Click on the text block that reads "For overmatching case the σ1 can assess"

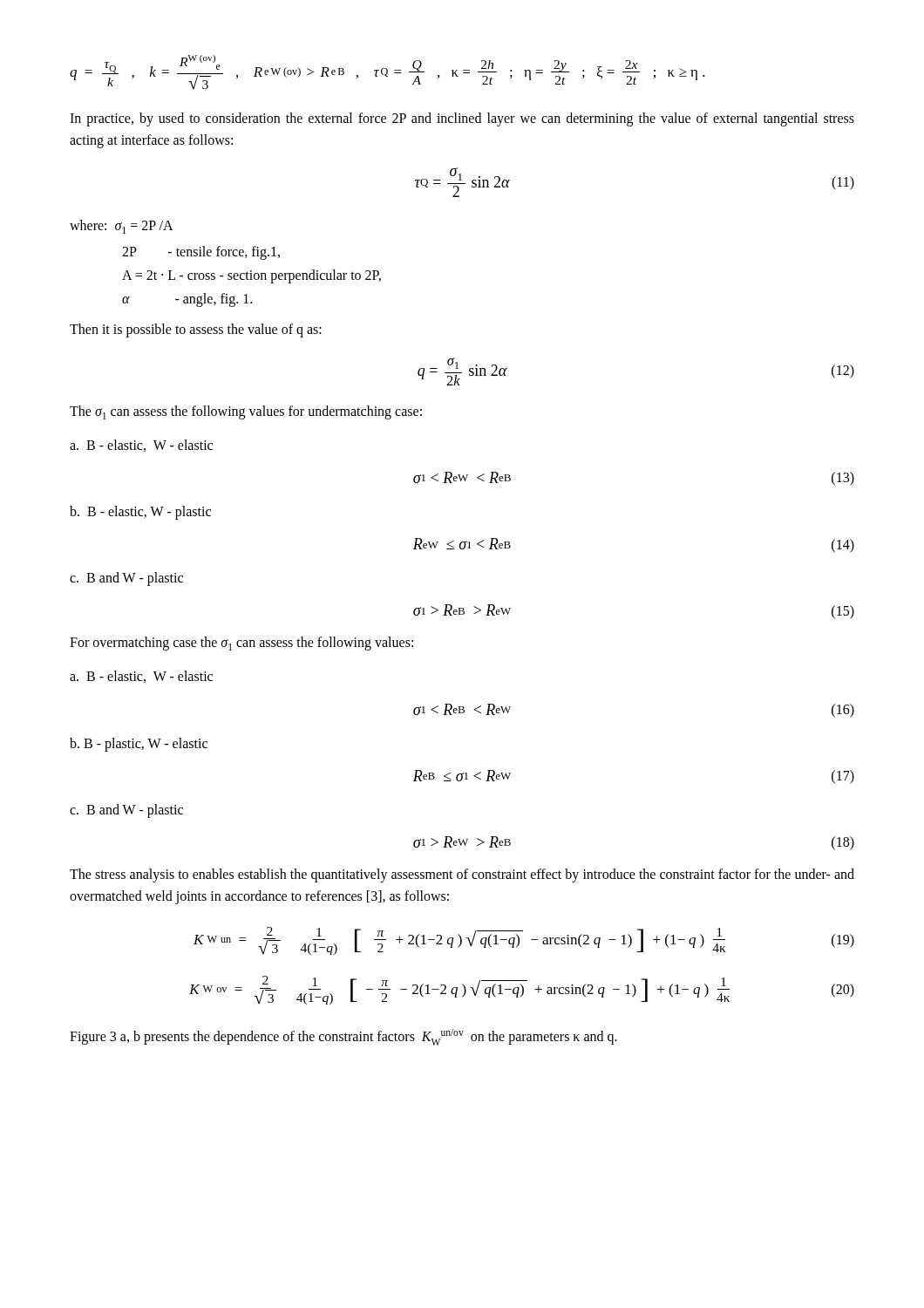click(x=241, y=644)
